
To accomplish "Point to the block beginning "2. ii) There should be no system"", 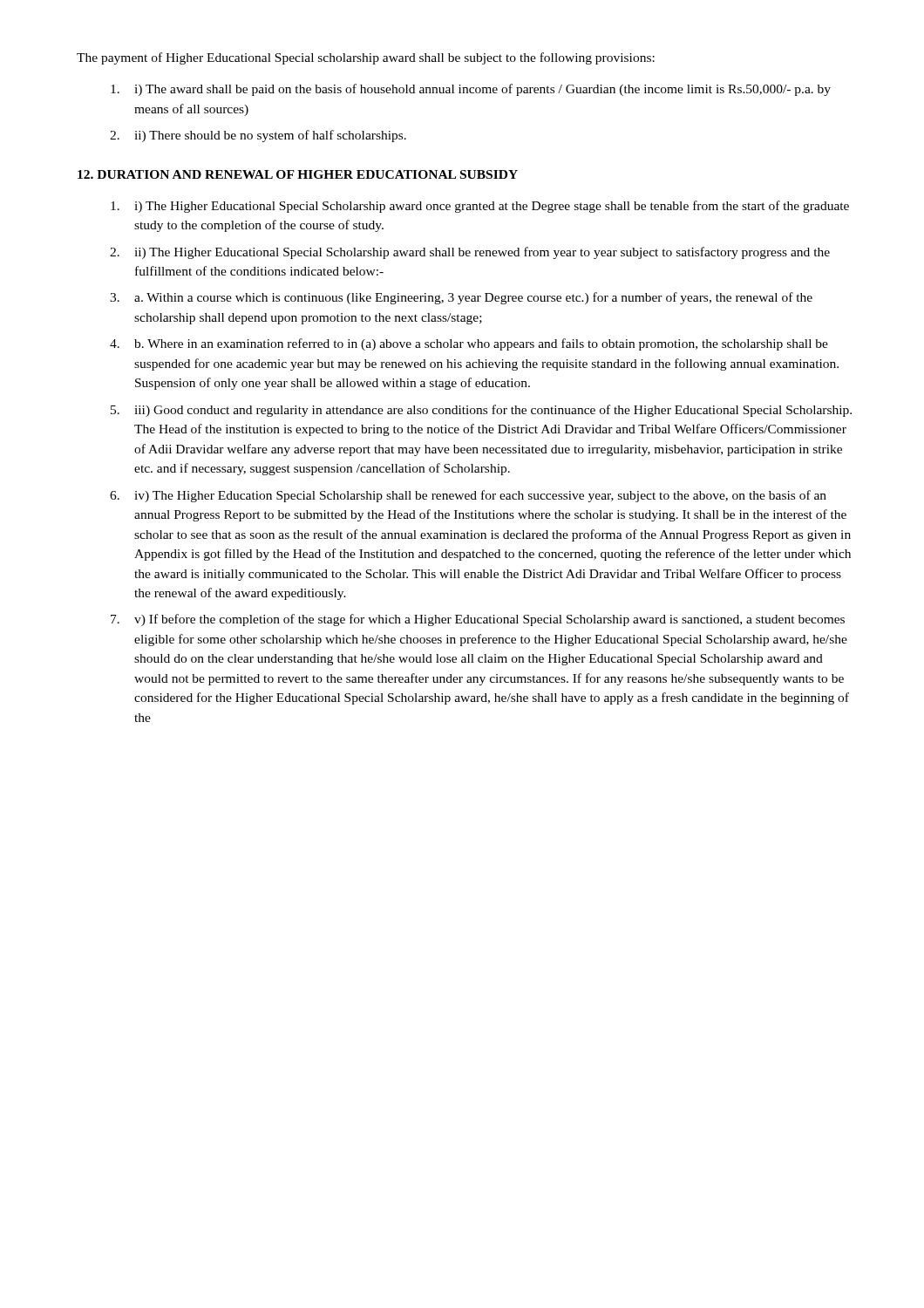I will [258, 136].
